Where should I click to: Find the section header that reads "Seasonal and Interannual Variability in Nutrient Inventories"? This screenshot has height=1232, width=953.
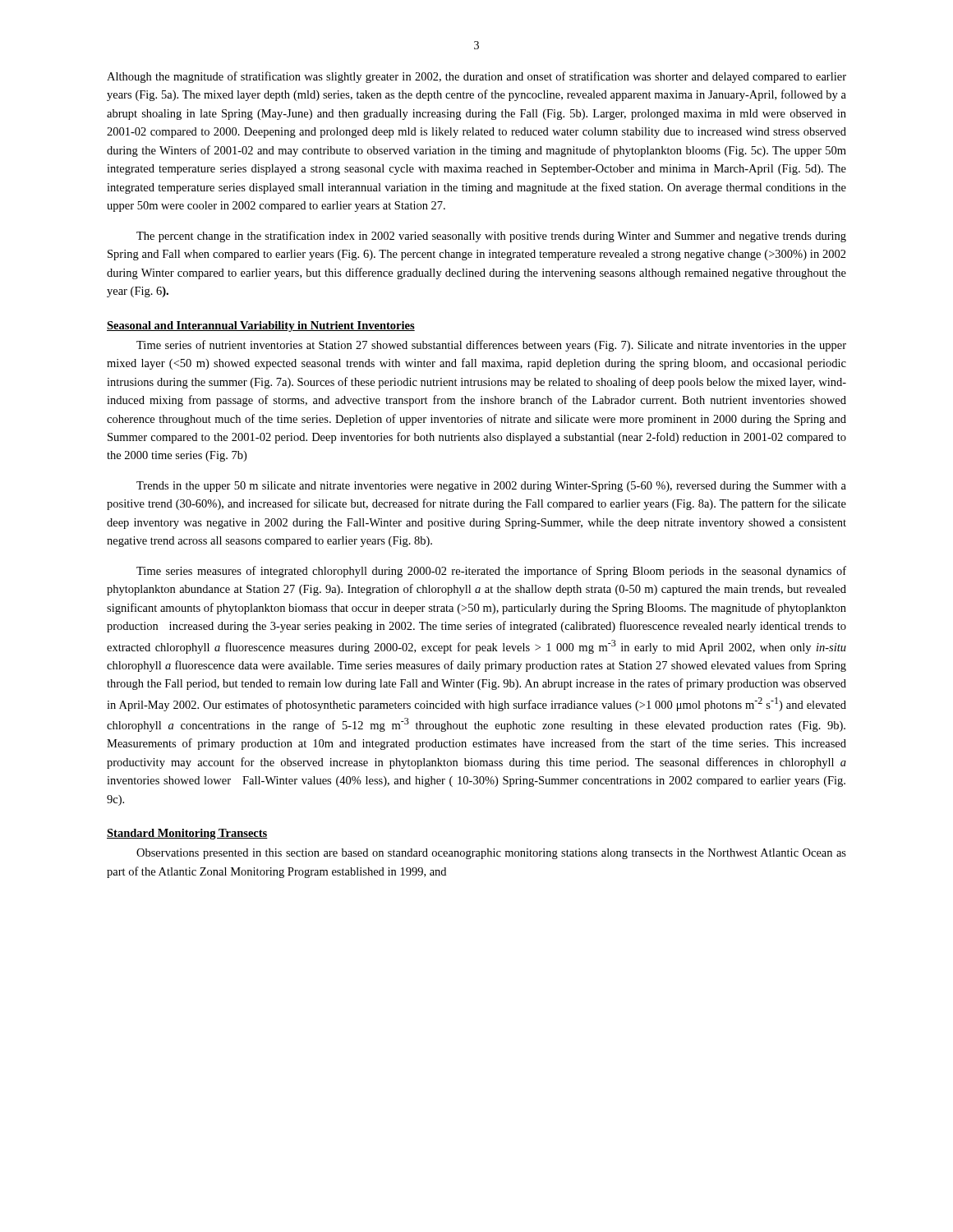pos(261,325)
